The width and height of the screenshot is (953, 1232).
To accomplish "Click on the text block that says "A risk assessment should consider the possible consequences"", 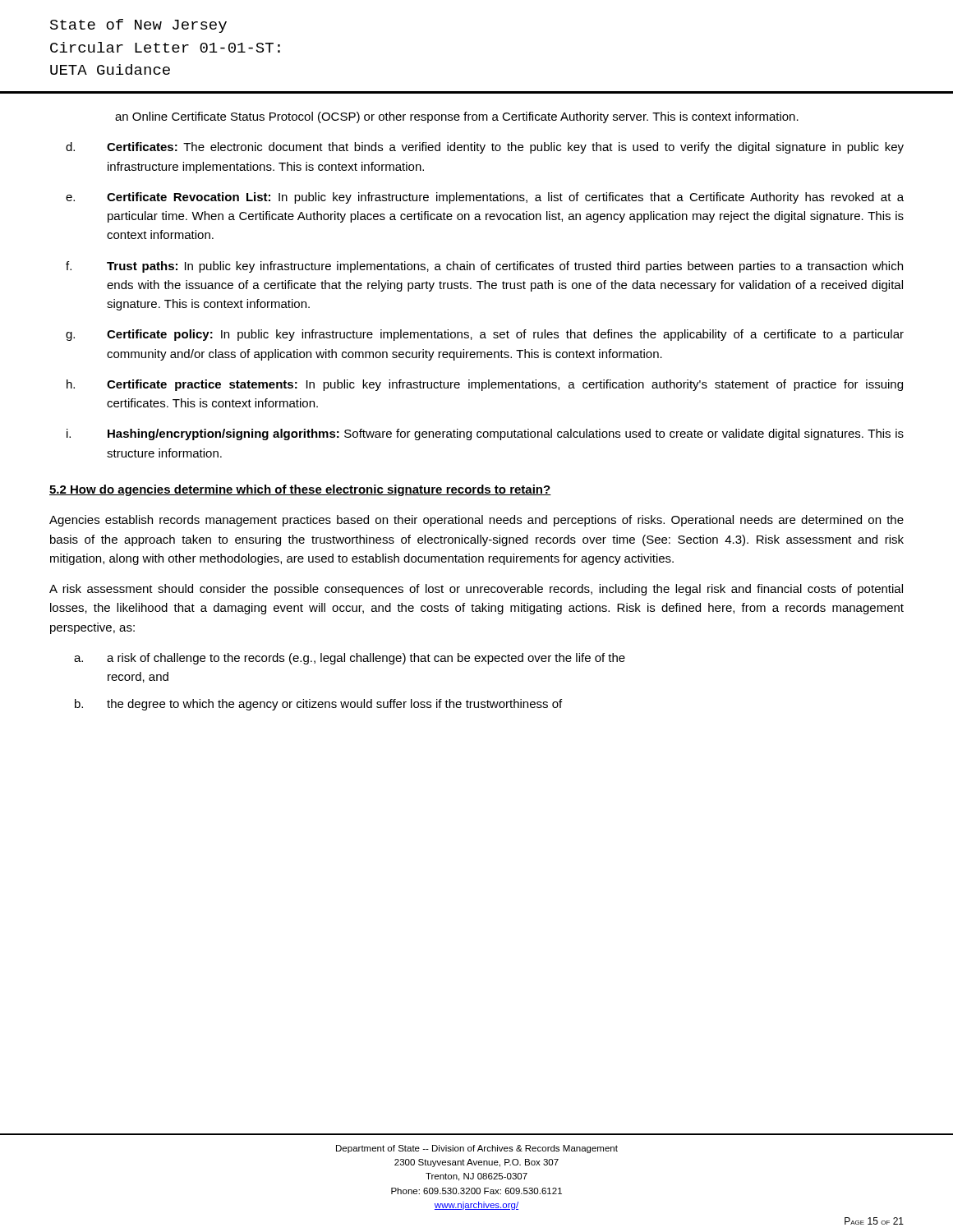I will click(476, 608).
